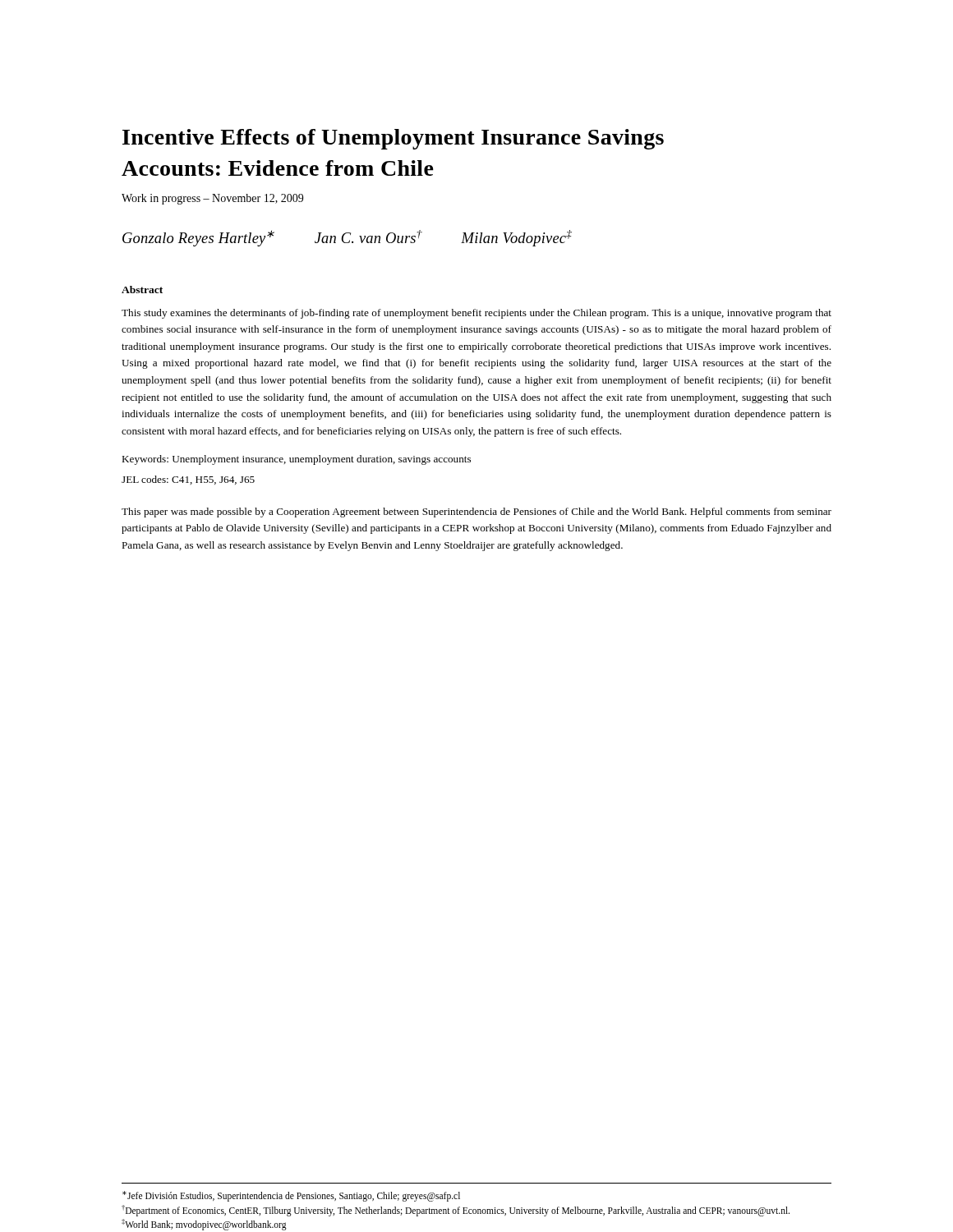The height and width of the screenshot is (1232, 953).
Task: Click a section header
Action: (x=142, y=289)
